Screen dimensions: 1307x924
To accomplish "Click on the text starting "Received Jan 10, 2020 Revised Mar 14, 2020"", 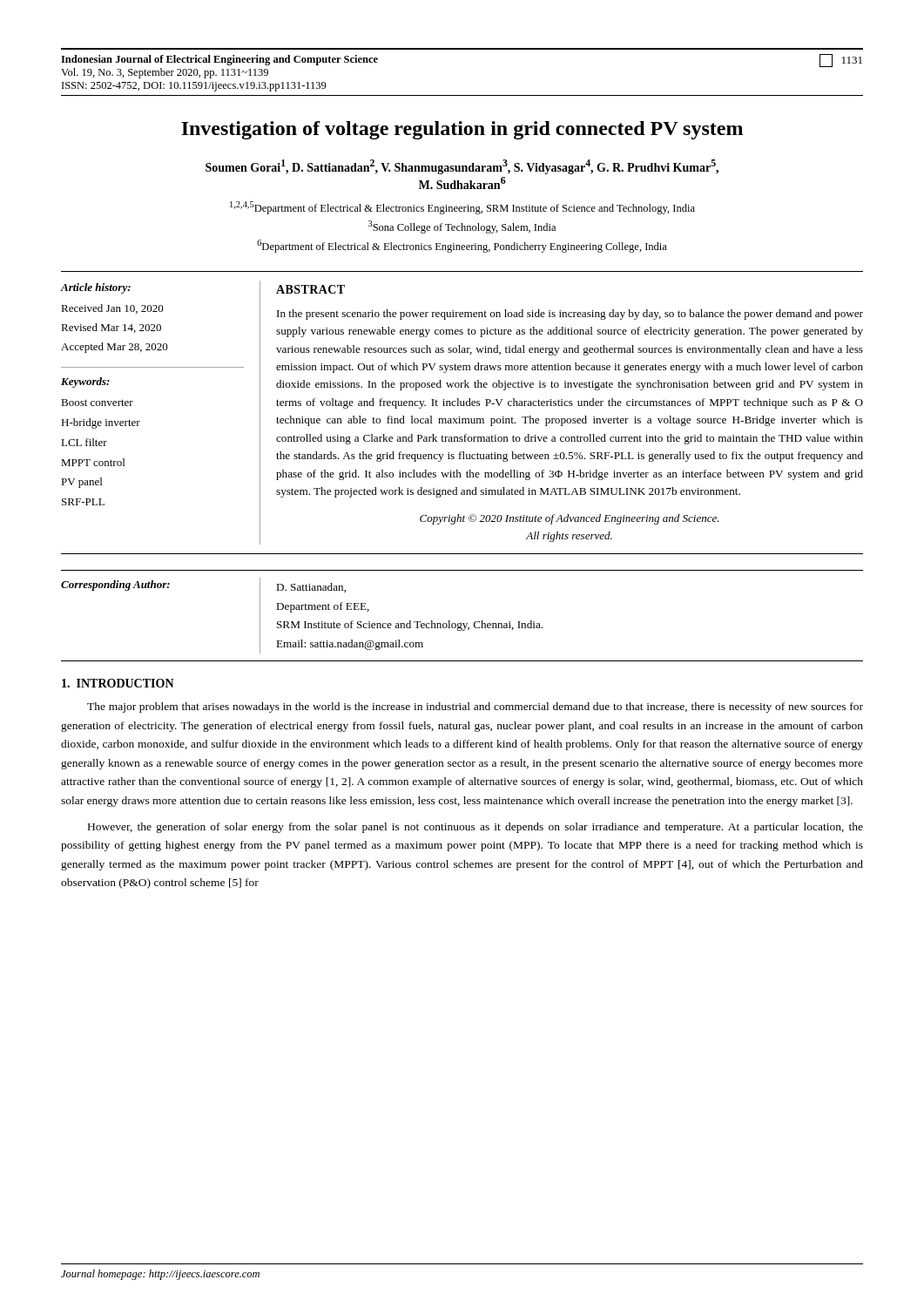I will coord(114,327).
